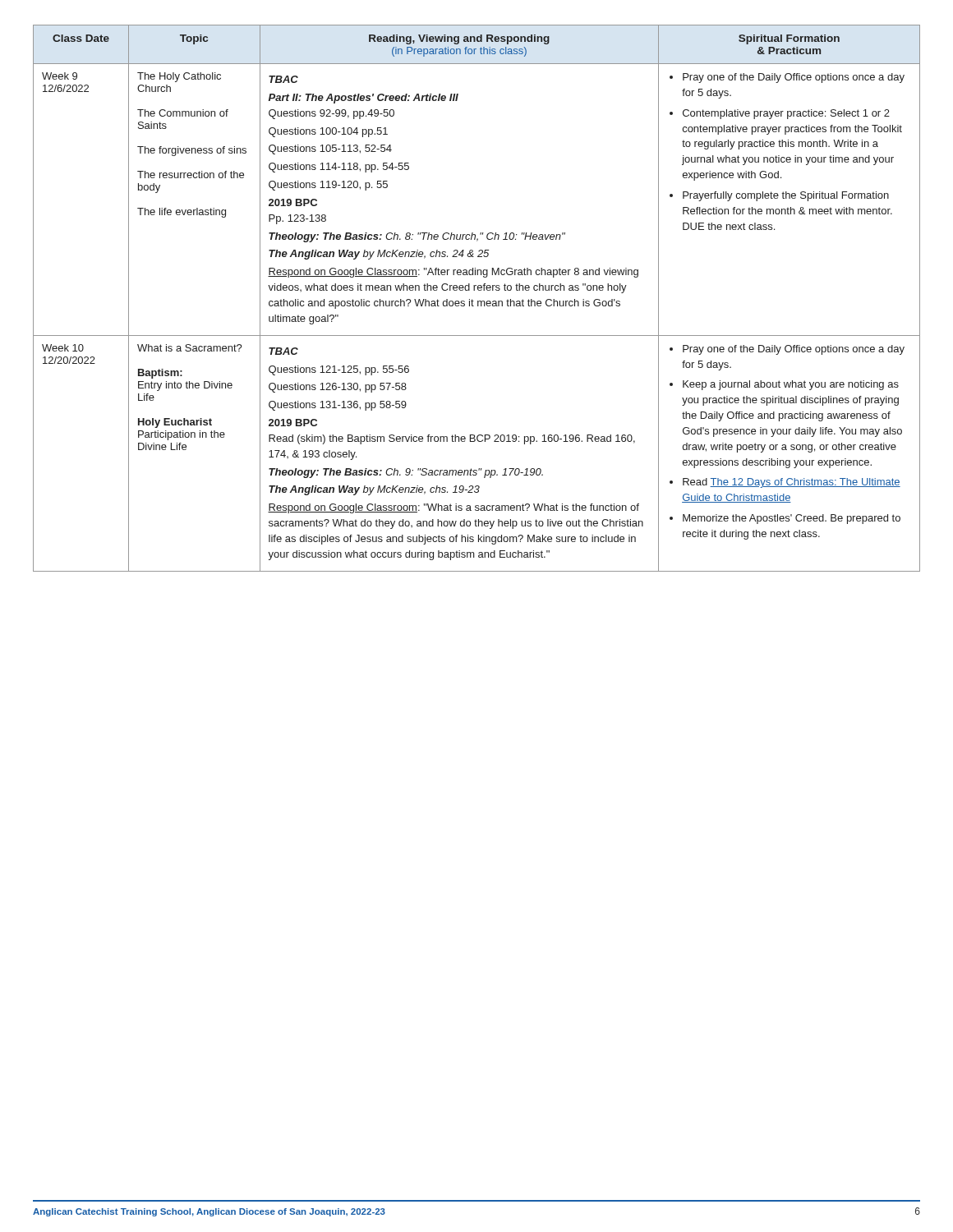Select the table that reads "Pray one of the Daily"
The image size is (953, 1232).
click(x=476, y=298)
